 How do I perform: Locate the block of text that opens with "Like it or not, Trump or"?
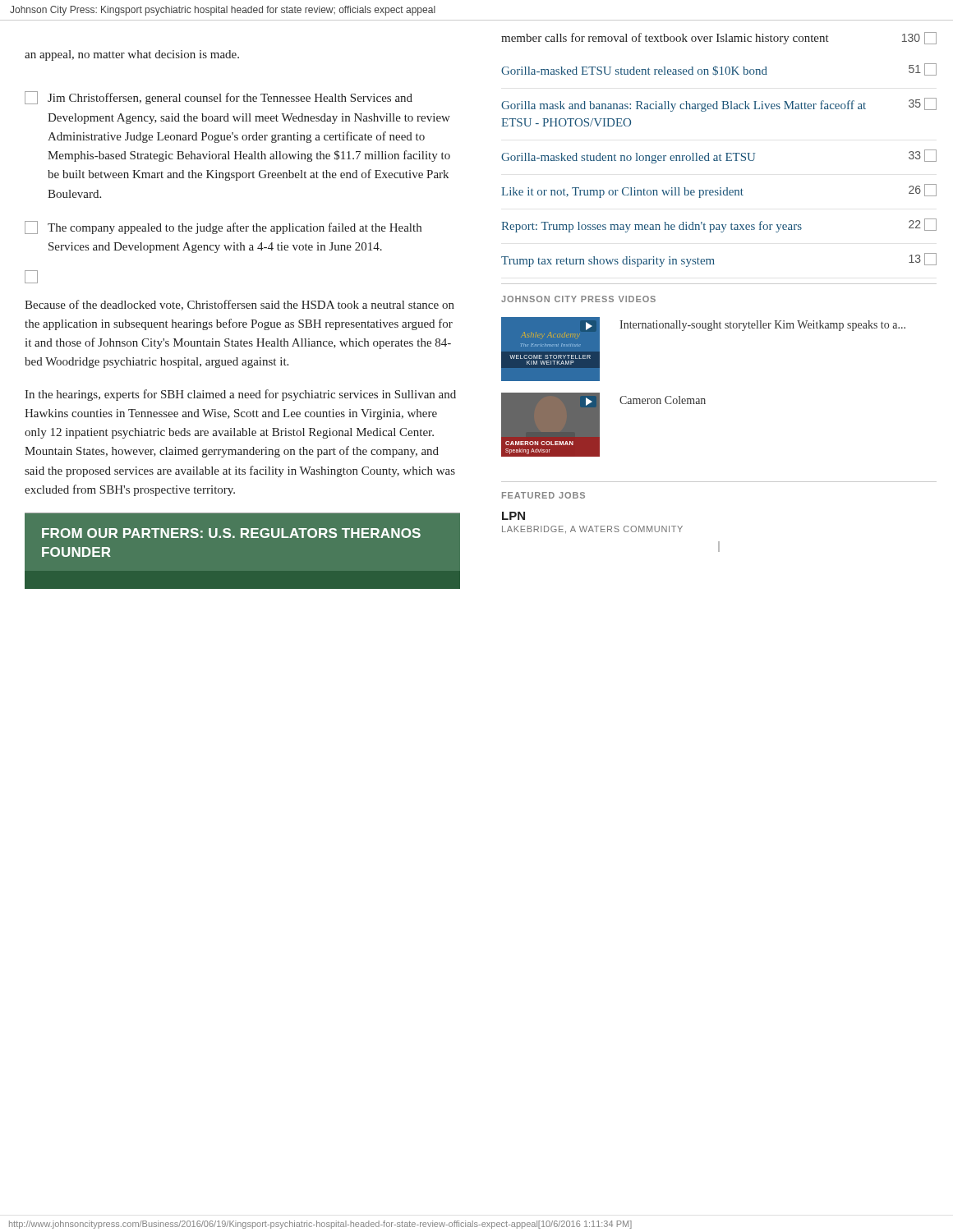click(622, 191)
